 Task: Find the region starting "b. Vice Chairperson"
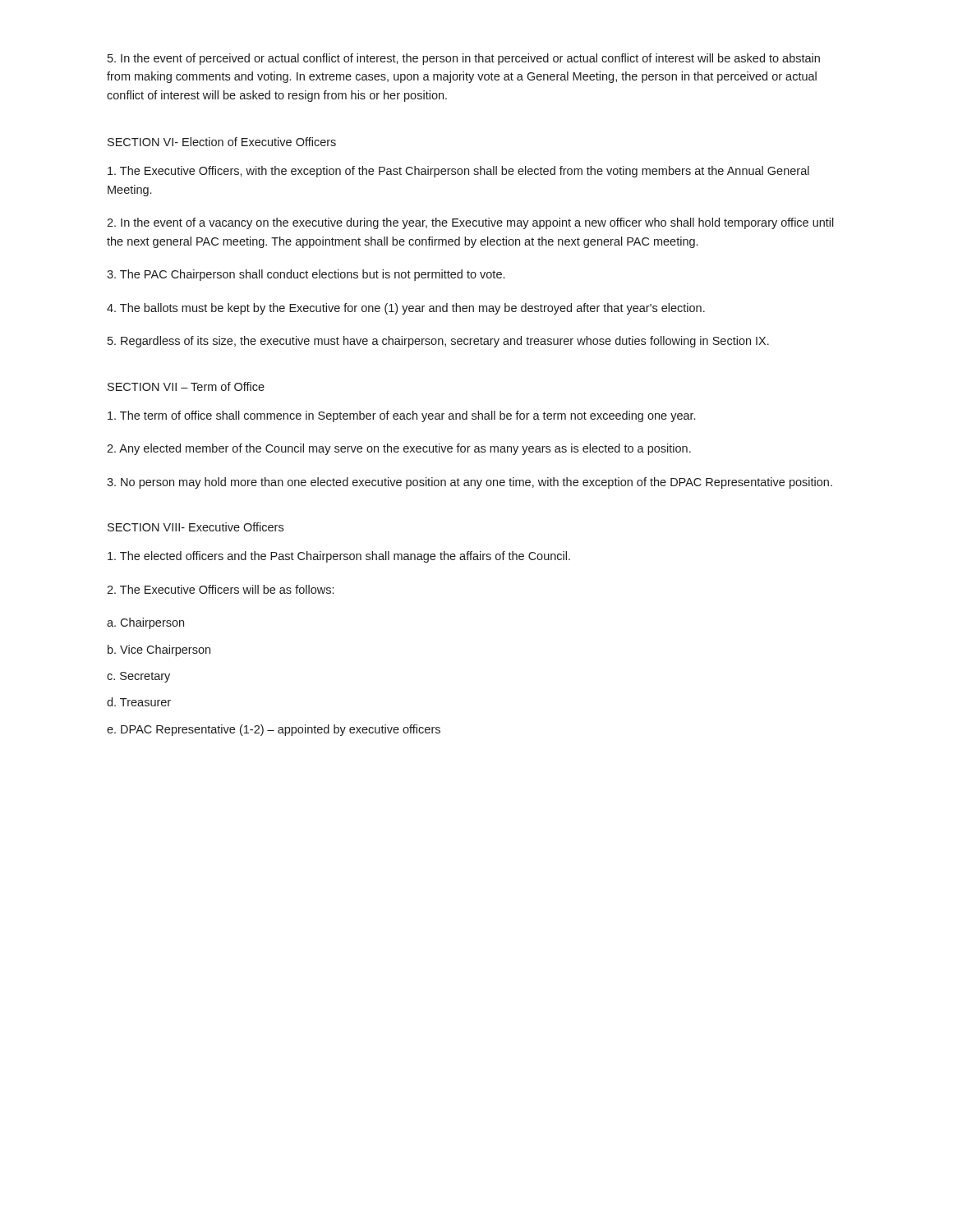click(x=159, y=649)
